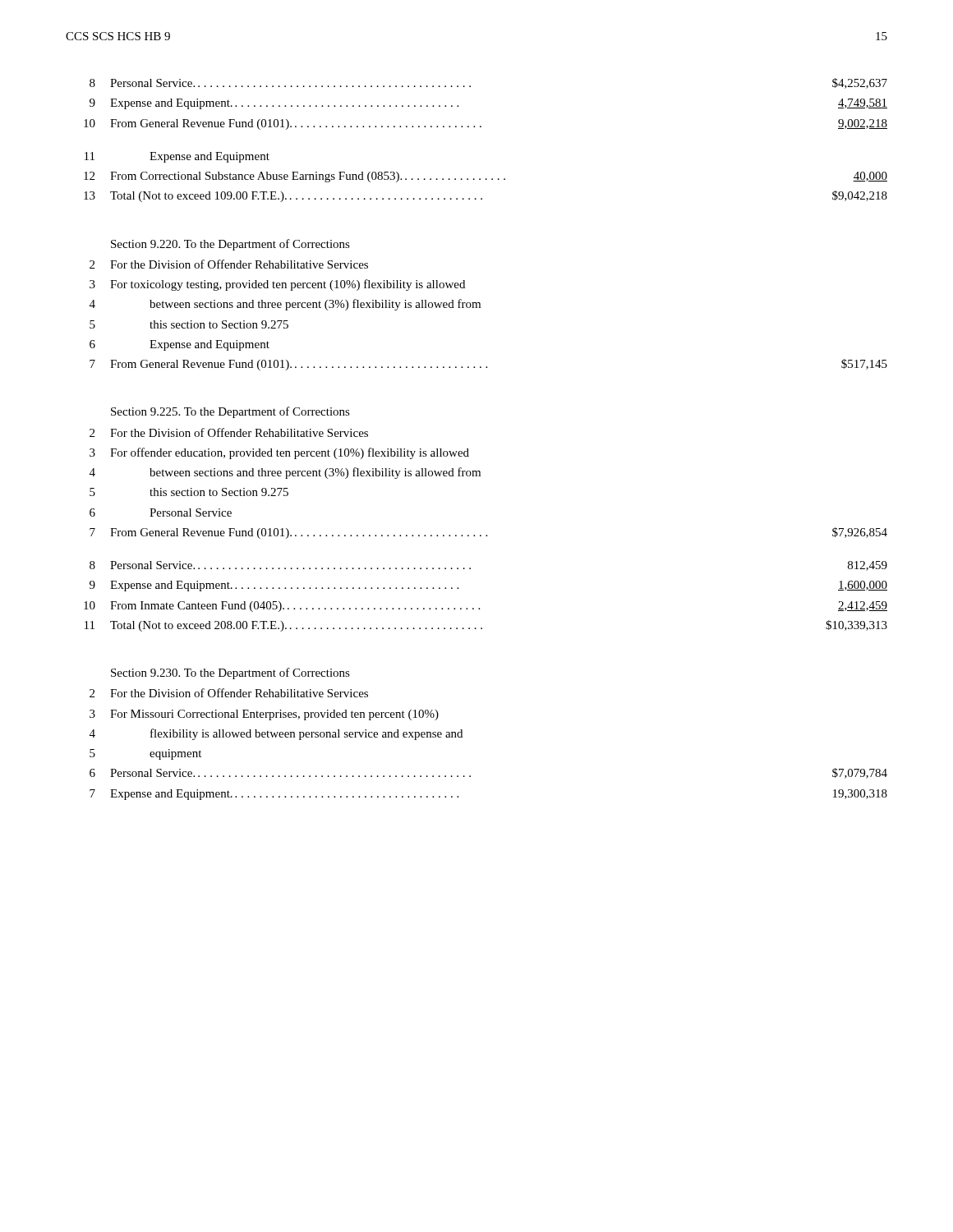
Task: Where is the section header that starts "Section 9.225. To the Department"?
Action: pyautogui.click(x=230, y=412)
